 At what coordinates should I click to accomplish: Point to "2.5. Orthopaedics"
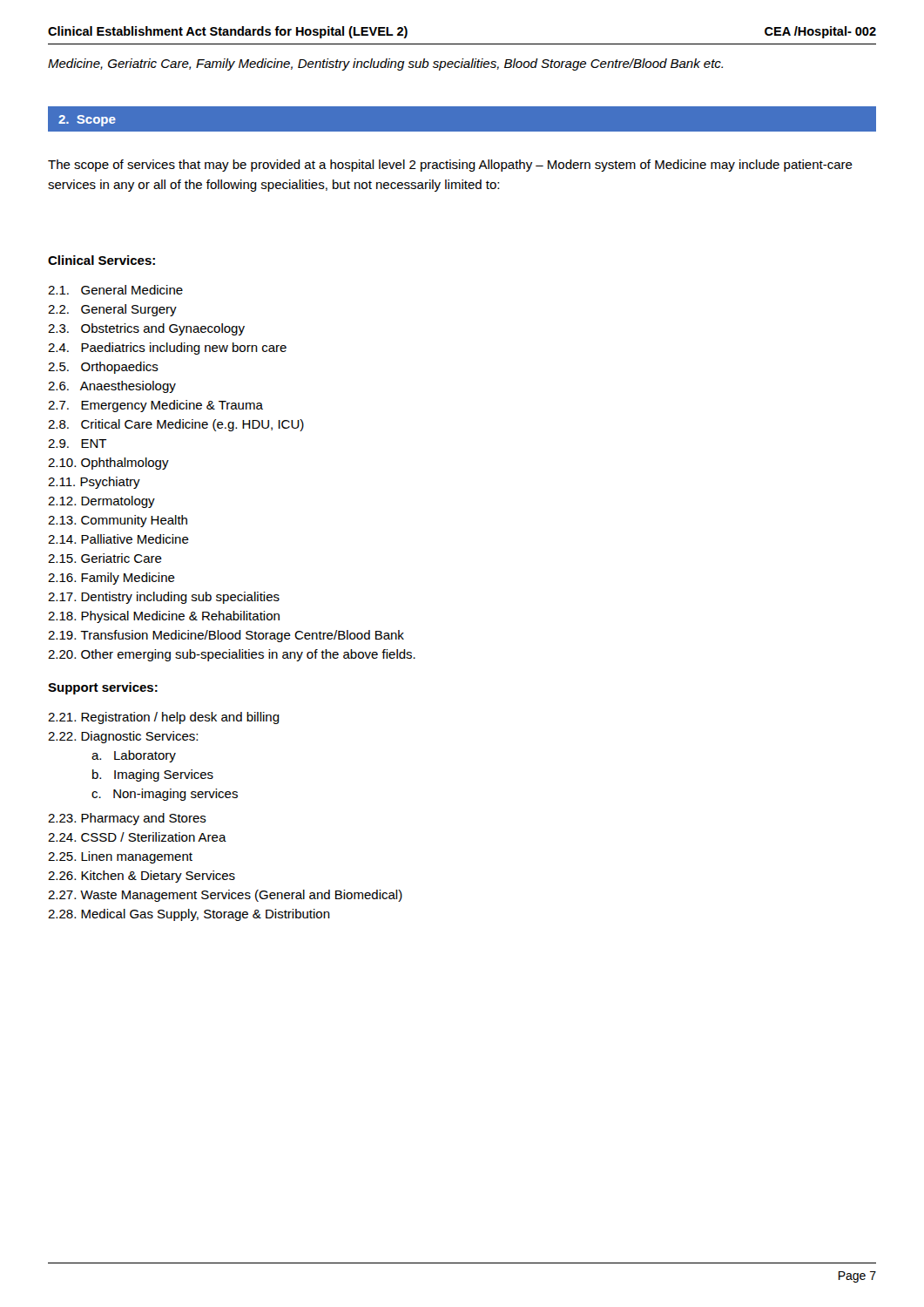[103, 366]
